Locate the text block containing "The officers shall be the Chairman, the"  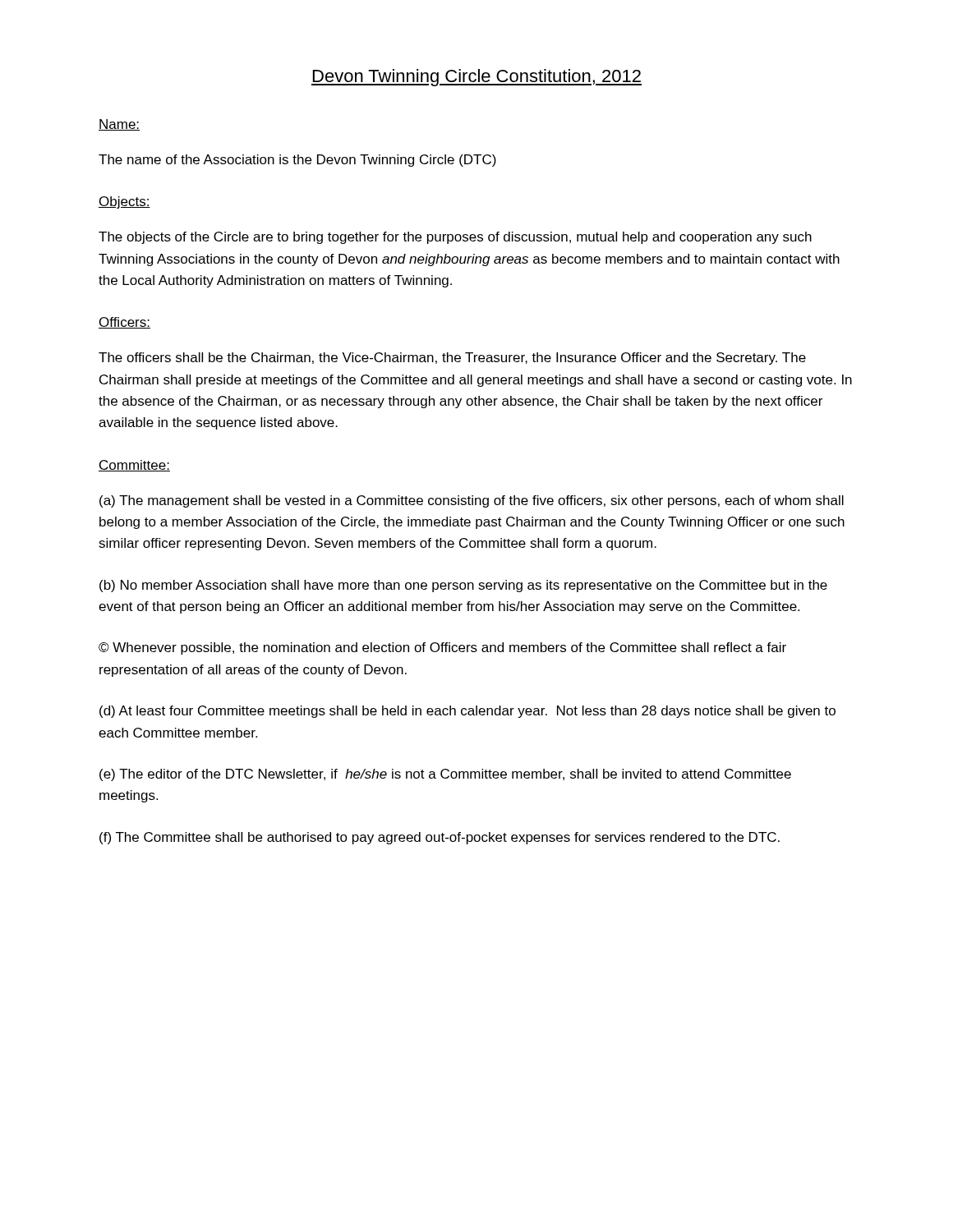point(475,390)
